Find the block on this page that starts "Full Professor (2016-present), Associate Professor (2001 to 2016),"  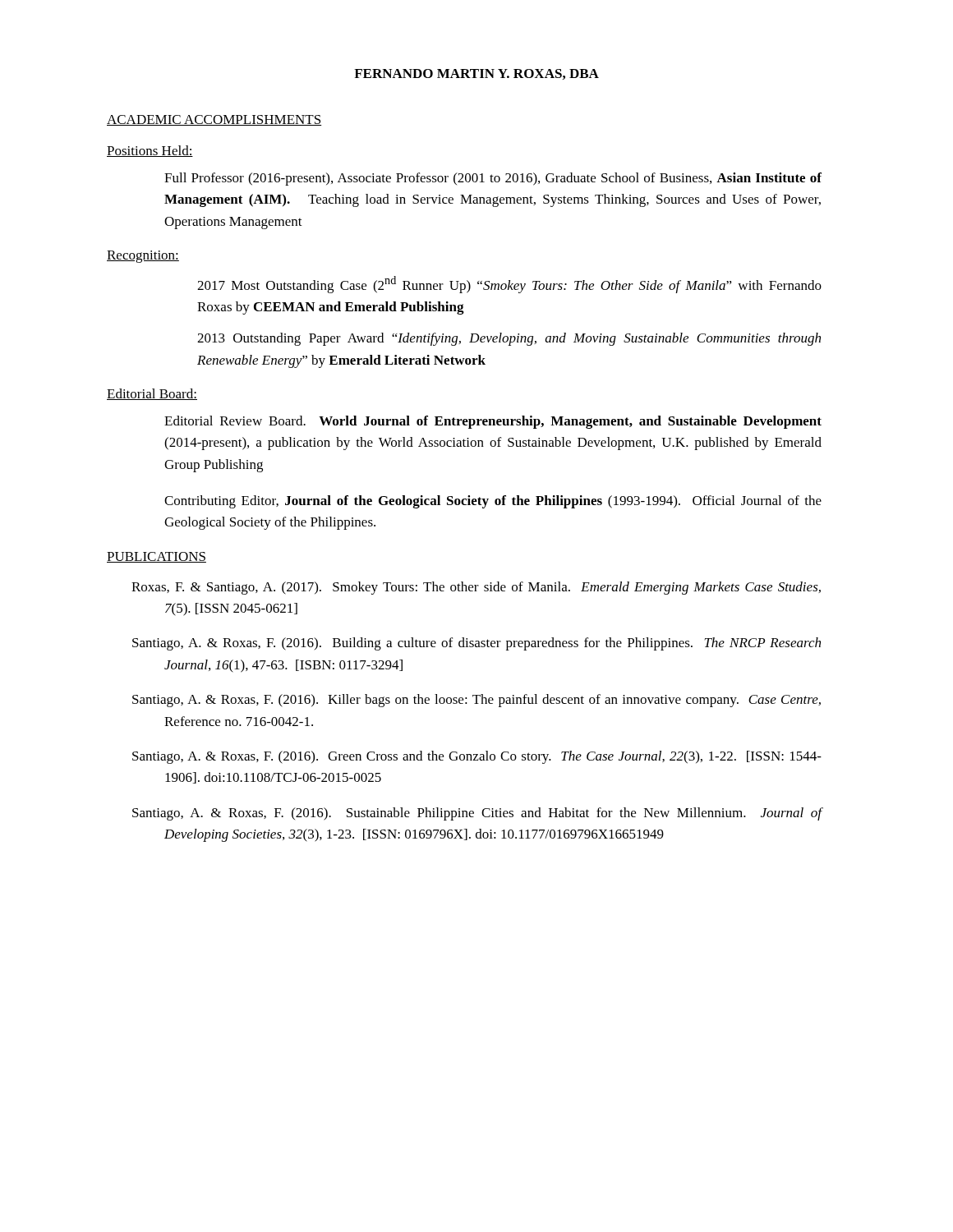493,199
